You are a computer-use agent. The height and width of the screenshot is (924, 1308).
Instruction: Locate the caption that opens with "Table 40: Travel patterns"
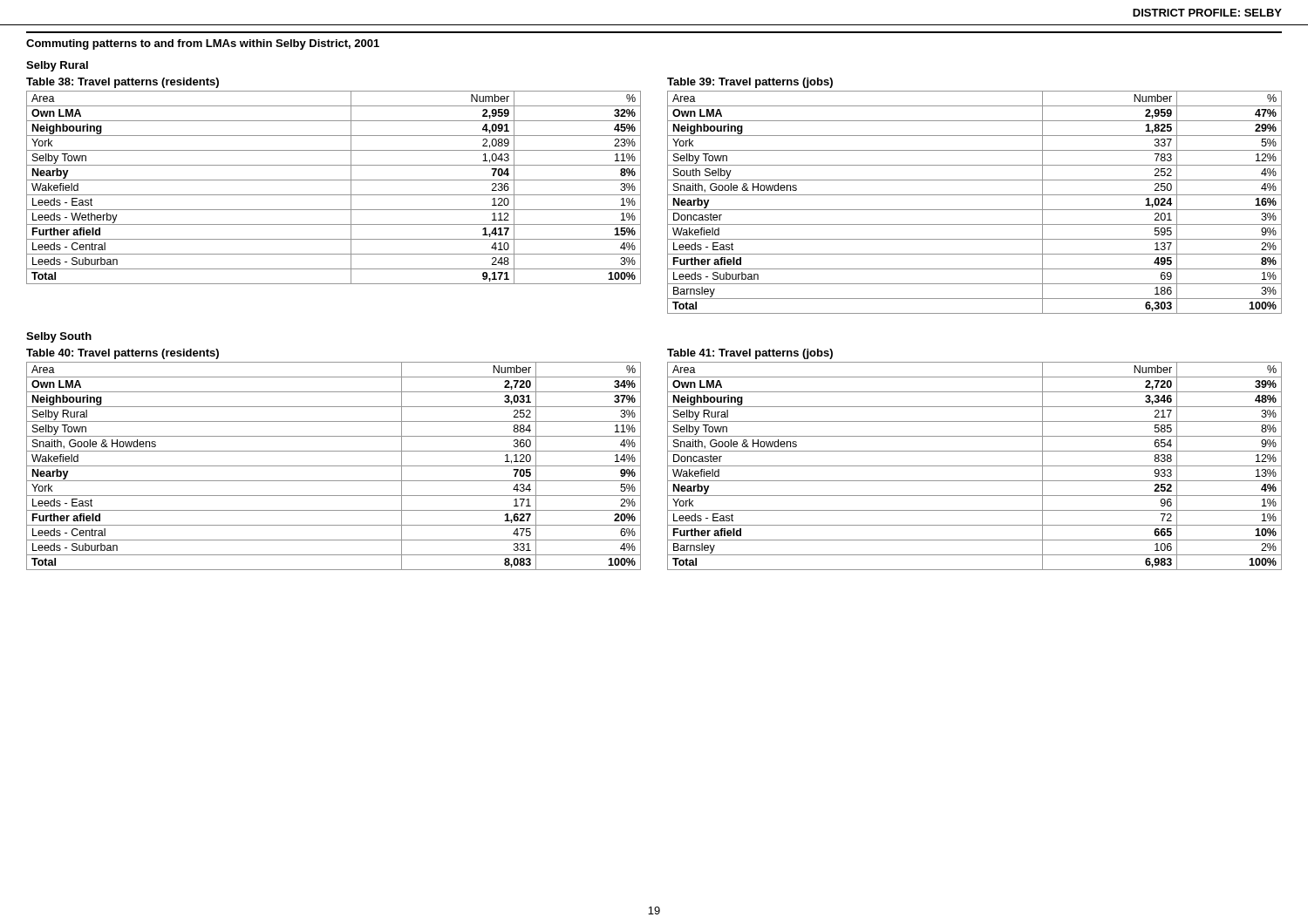coord(123,353)
